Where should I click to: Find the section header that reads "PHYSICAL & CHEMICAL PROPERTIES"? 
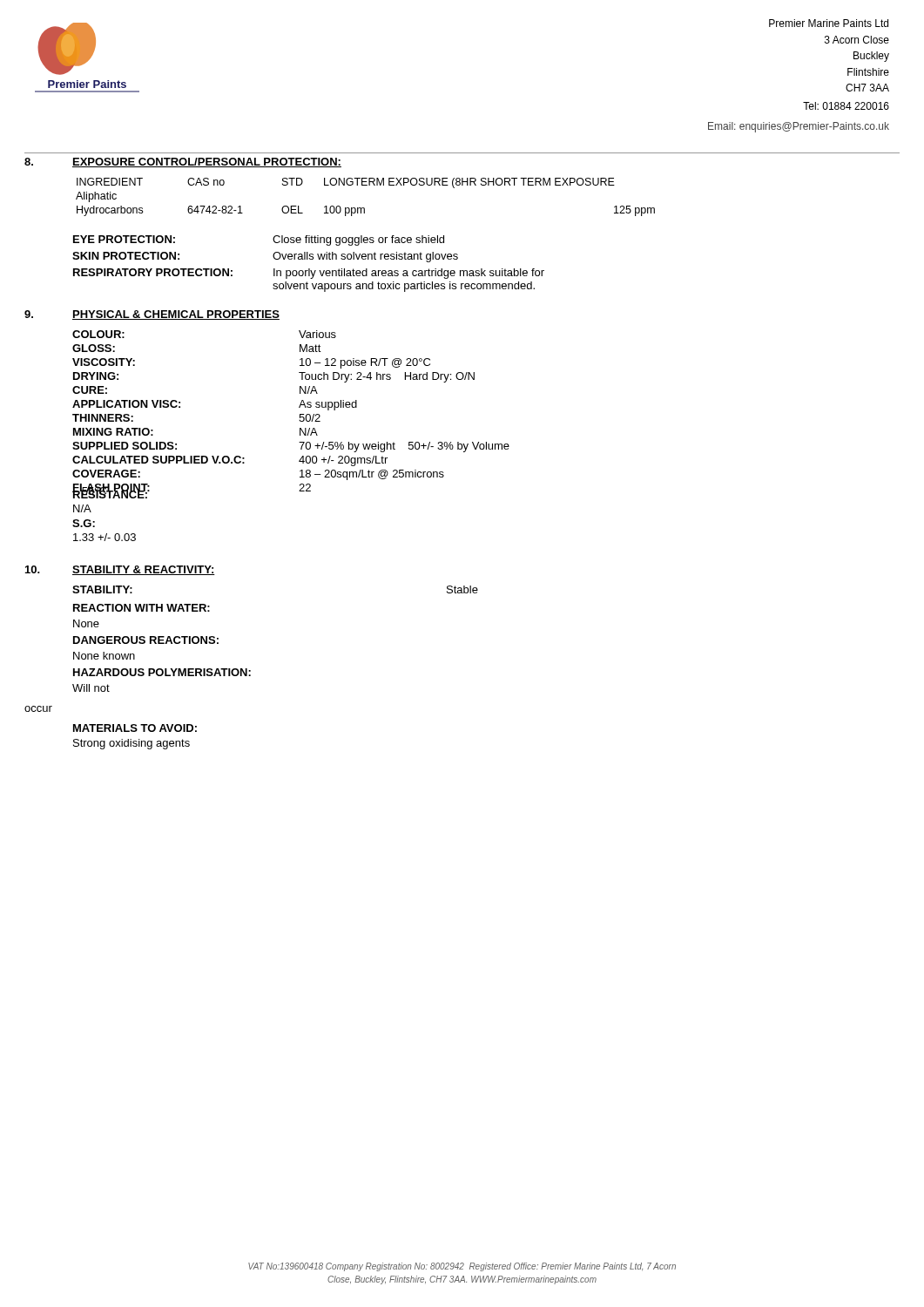[x=176, y=314]
